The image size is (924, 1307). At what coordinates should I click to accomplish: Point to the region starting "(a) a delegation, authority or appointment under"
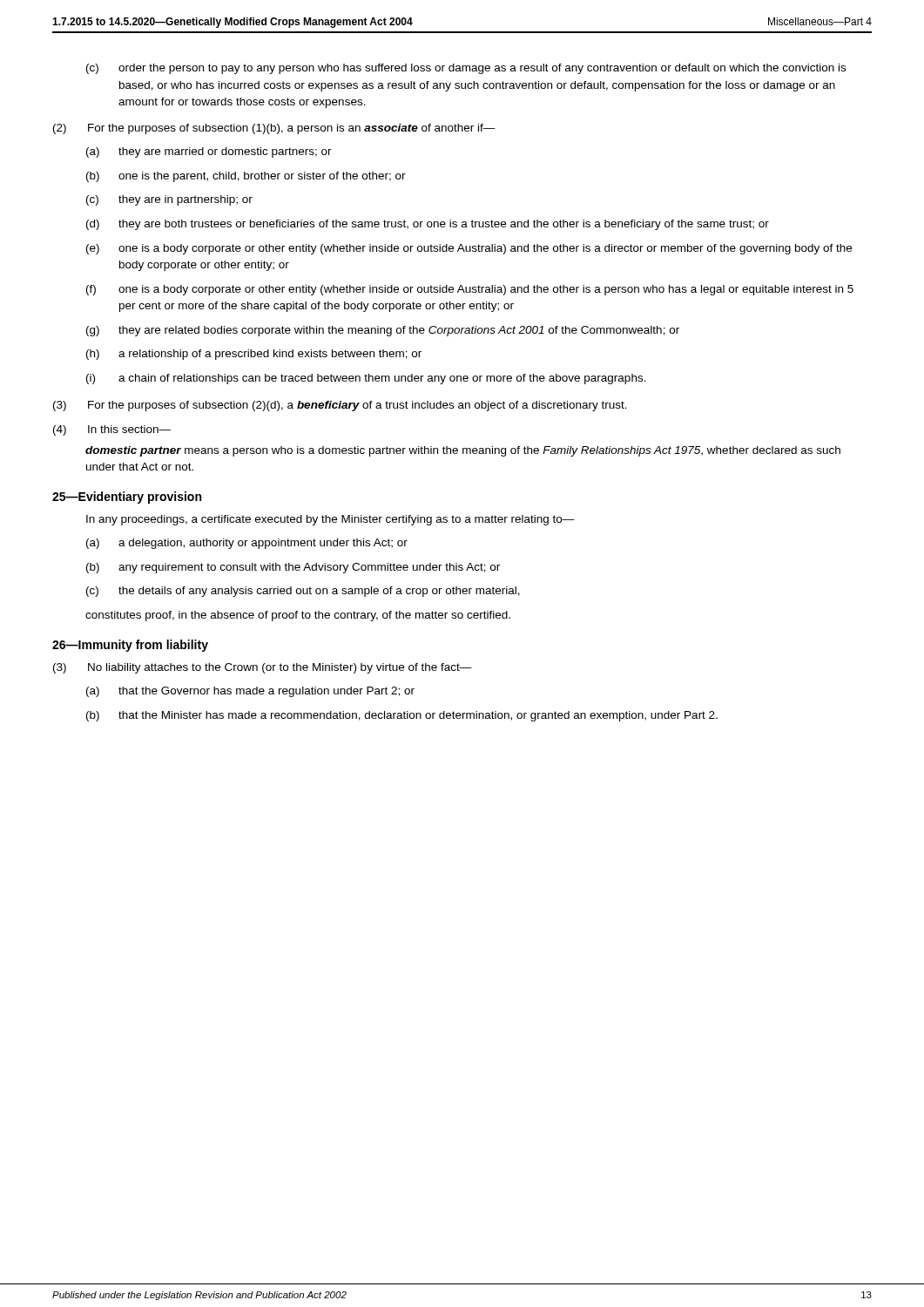click(247, 544)
